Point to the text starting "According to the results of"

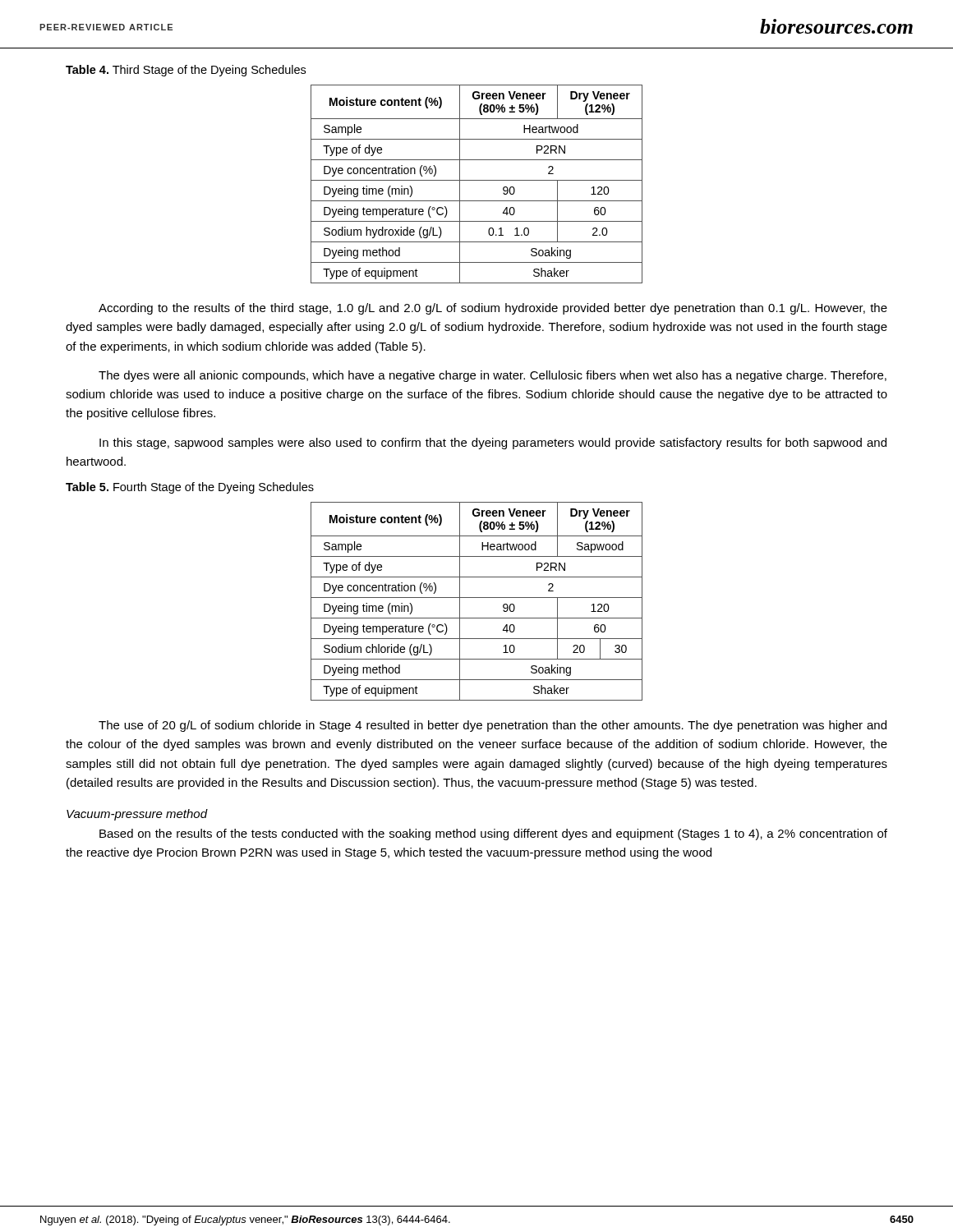pos(476,327)
